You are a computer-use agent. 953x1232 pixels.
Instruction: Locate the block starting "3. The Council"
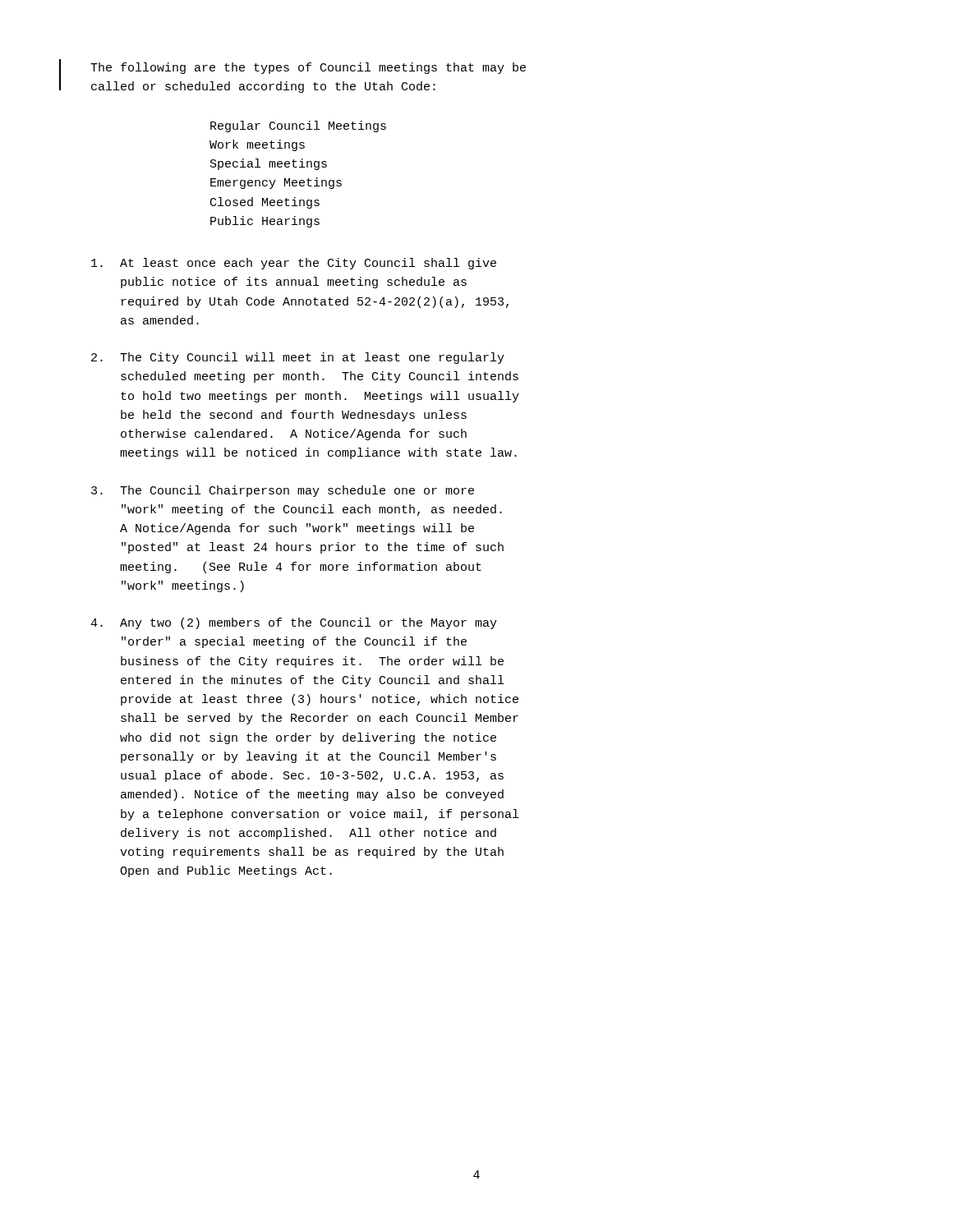pyautogui.click(x=297, y=539)
